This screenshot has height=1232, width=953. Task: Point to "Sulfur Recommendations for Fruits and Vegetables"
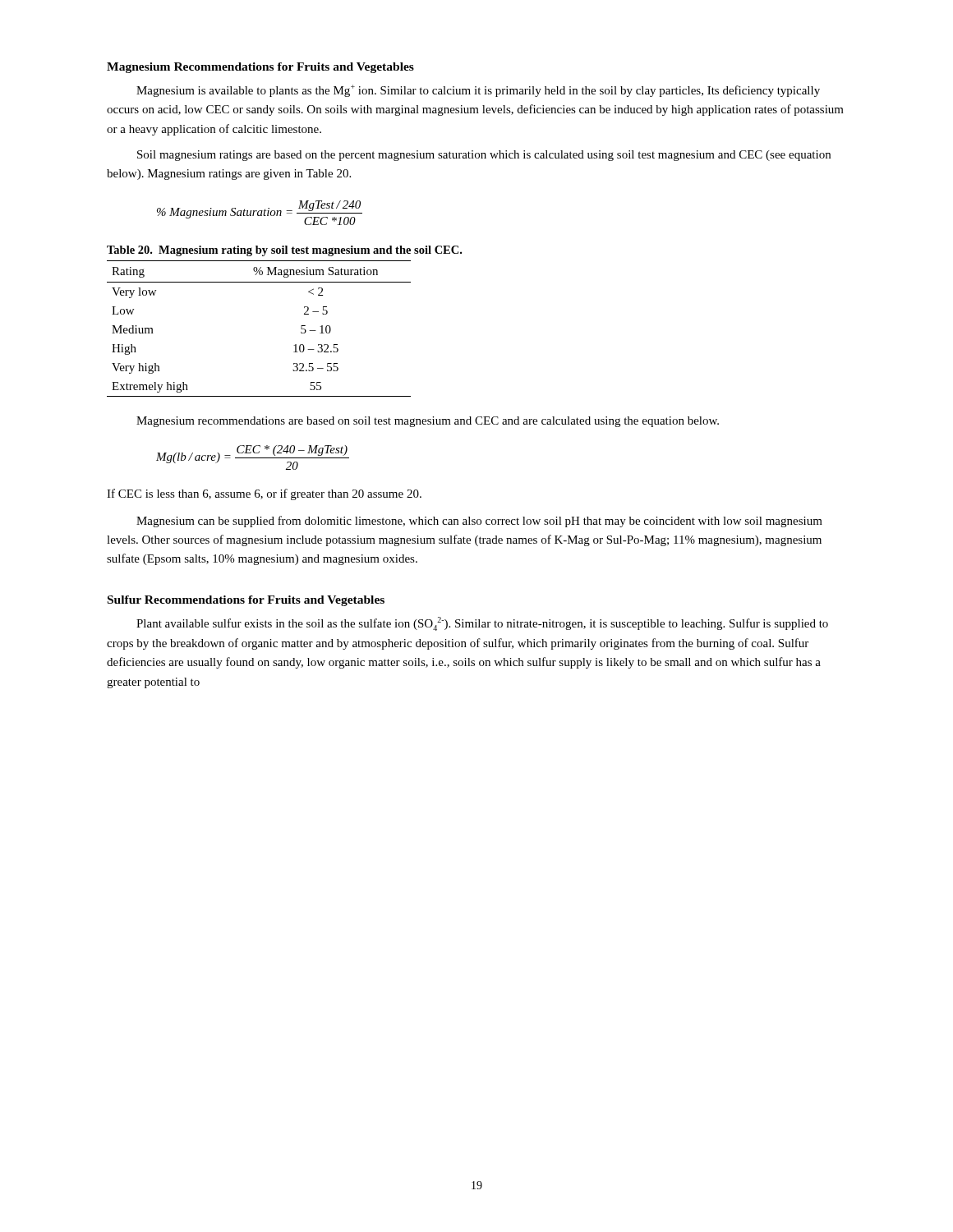(246, 599)
